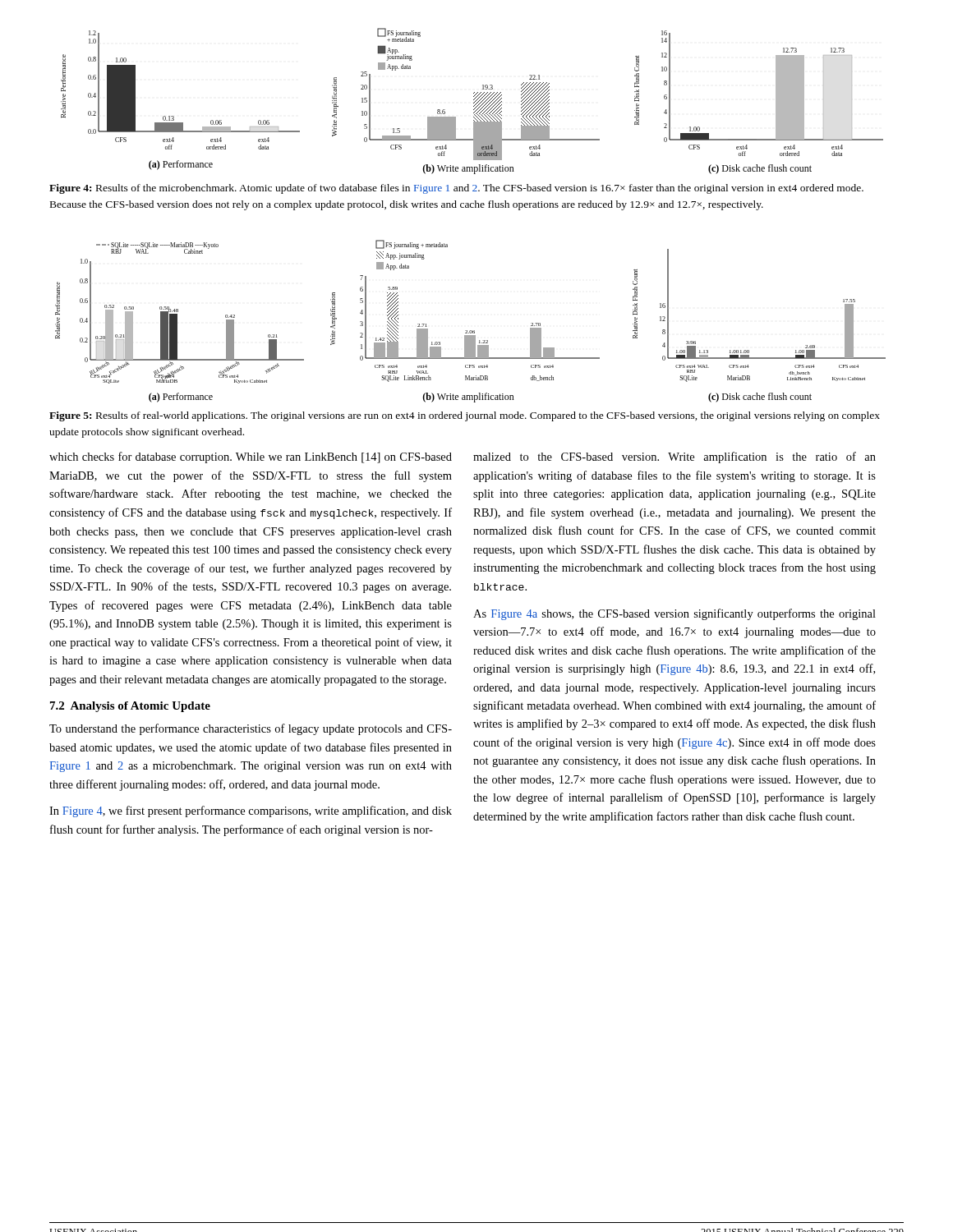Locate the text block containing "To understand the performance characteristics of legacy update"

(251, 779)
